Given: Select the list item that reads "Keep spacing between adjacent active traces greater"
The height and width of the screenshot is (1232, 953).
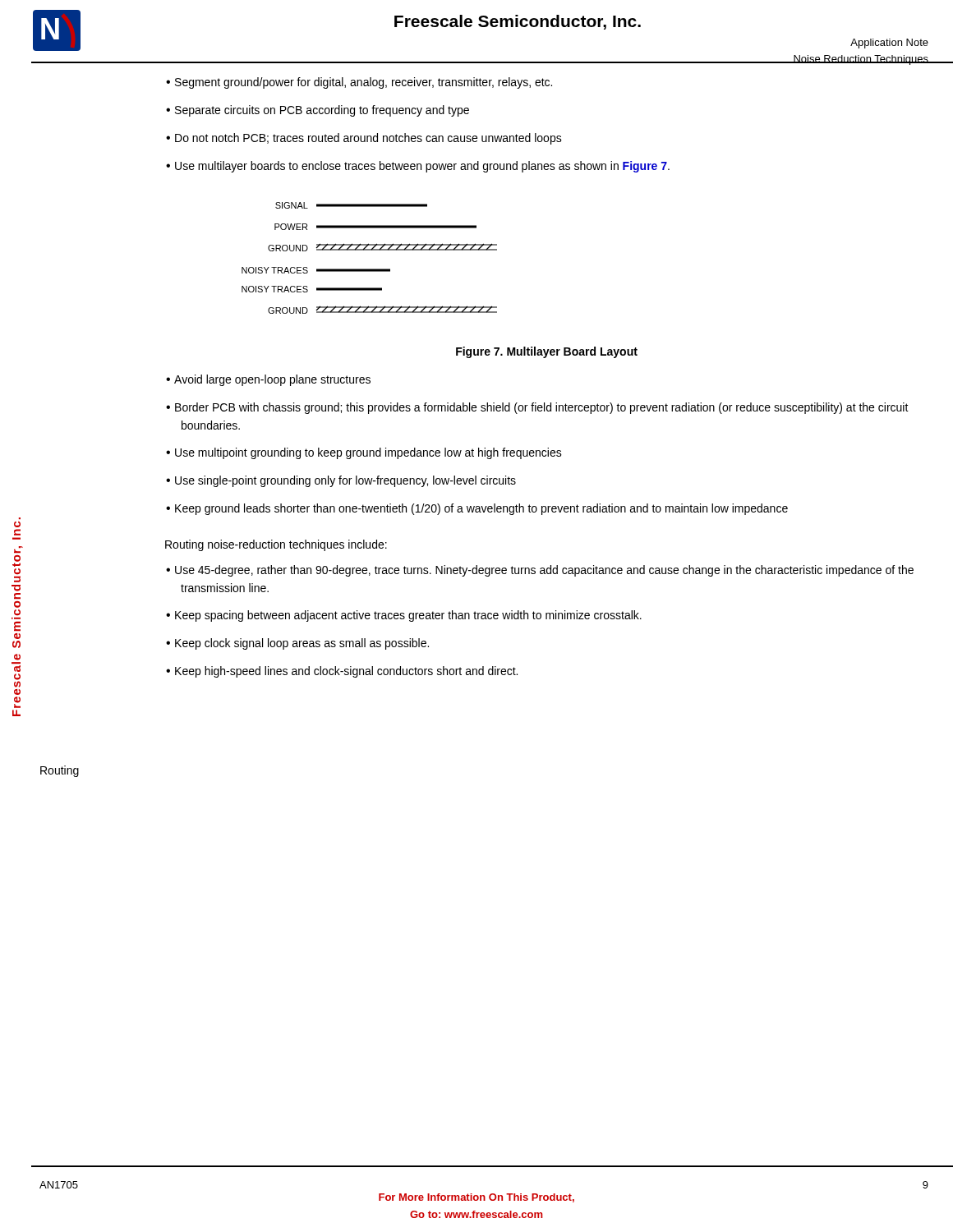Looking at the screenshot, I should coord(408,615).
